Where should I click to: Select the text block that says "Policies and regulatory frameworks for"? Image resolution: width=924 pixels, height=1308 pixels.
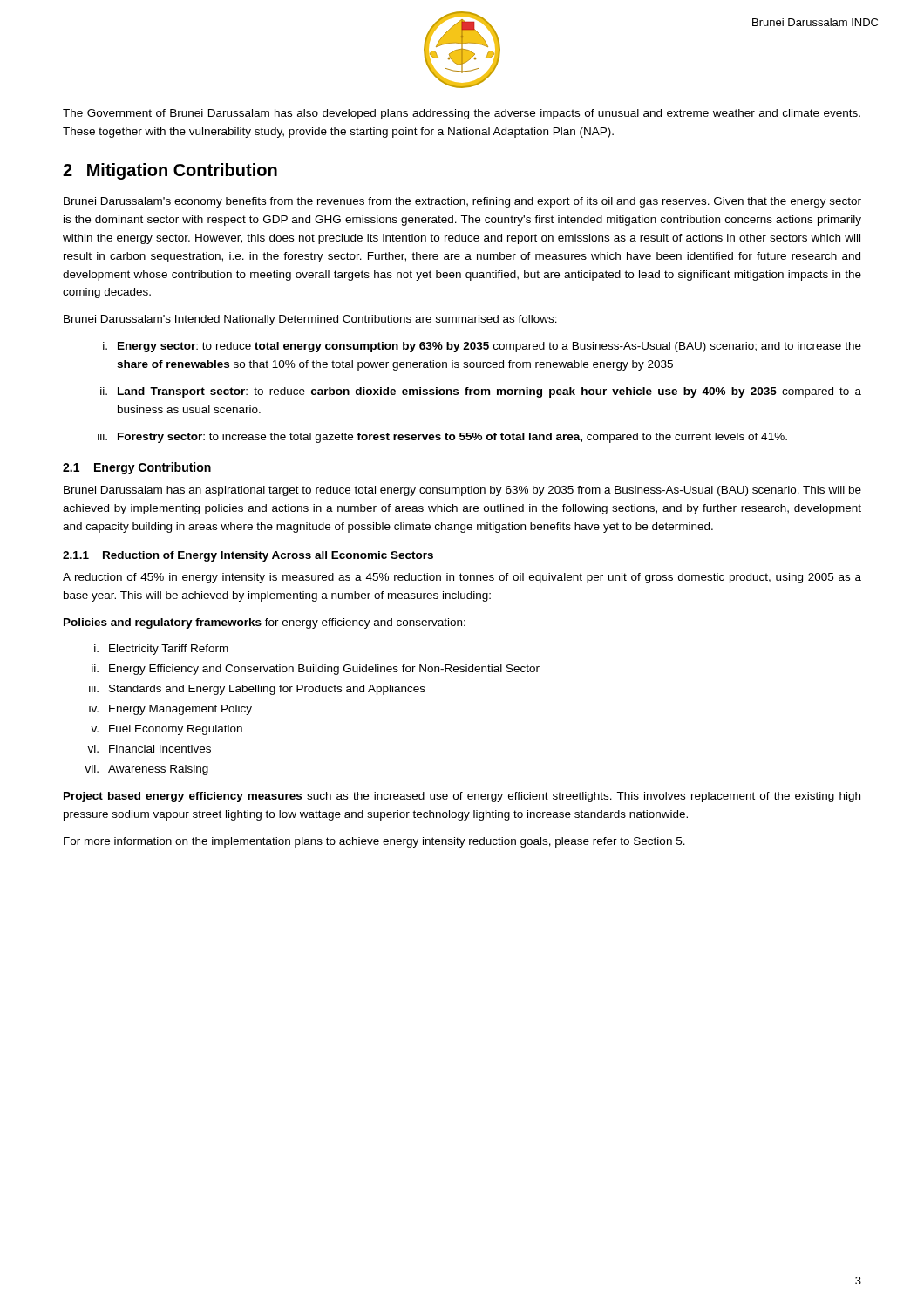[264, 622]
